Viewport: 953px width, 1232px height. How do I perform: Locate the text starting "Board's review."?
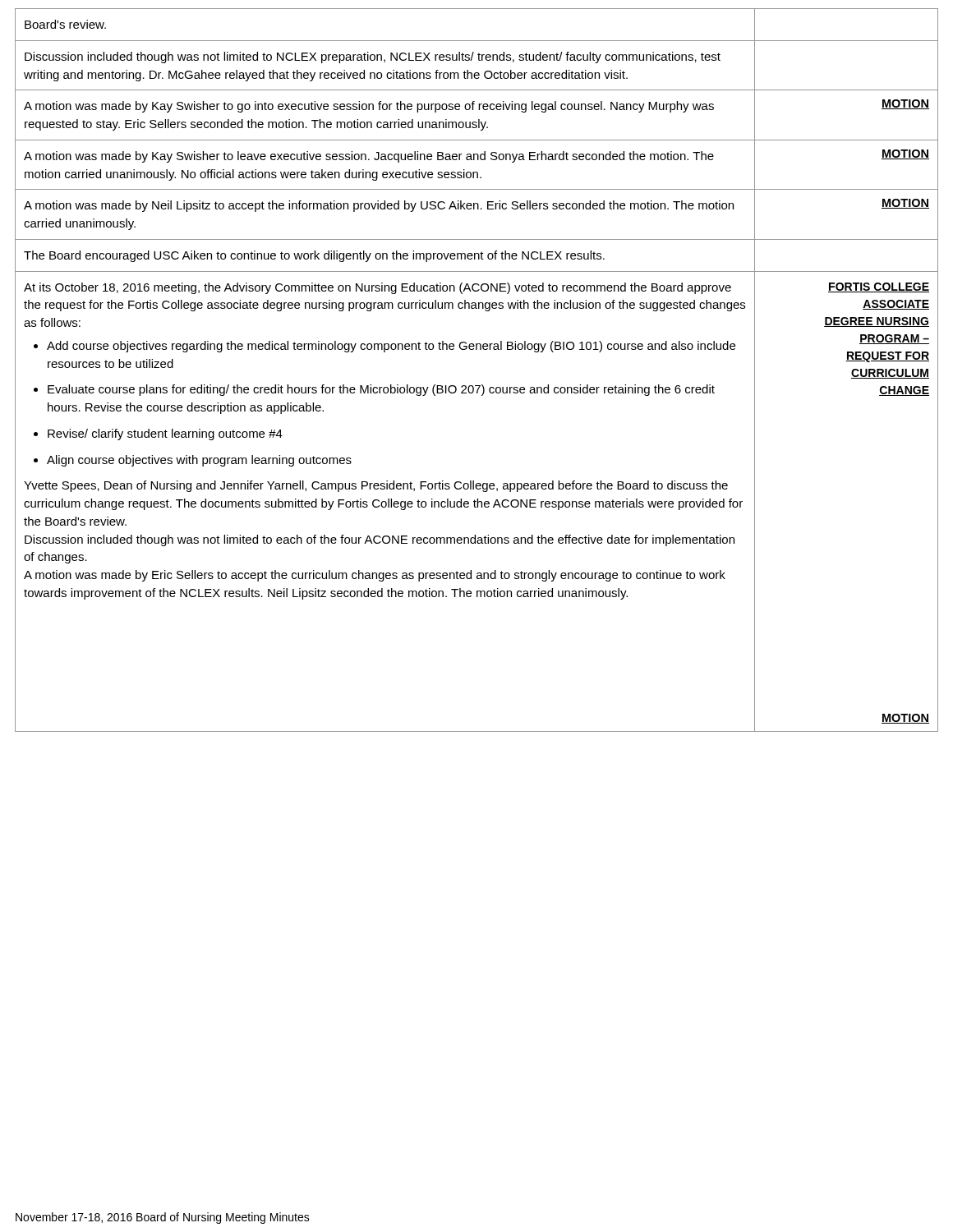pos(65,24)
